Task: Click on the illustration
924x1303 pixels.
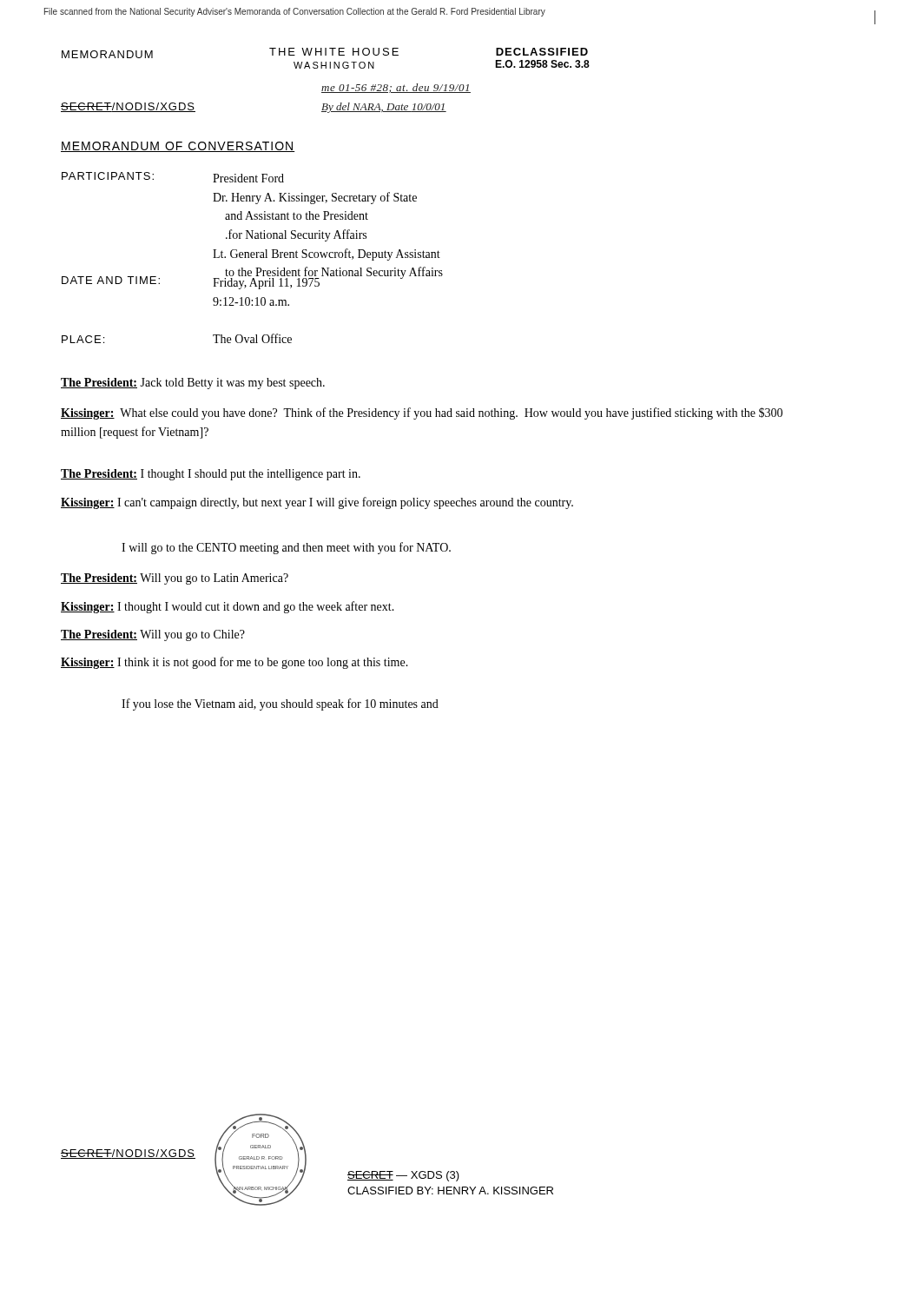Action: (269, 1160)
